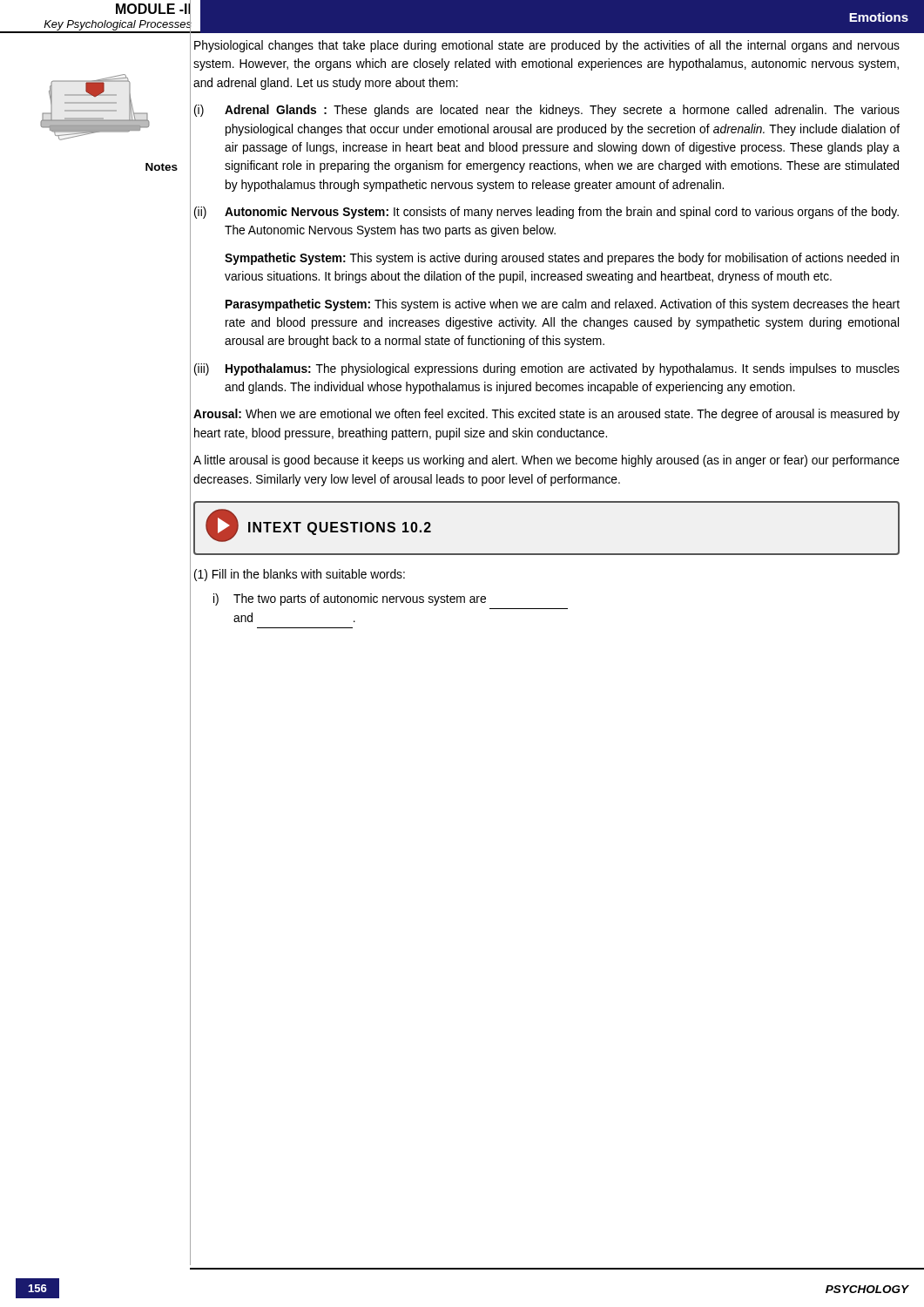Find the block on this page that starts "Sympathetic System: This"
The width and height of the screenshot is (924, 1307).
562,268
